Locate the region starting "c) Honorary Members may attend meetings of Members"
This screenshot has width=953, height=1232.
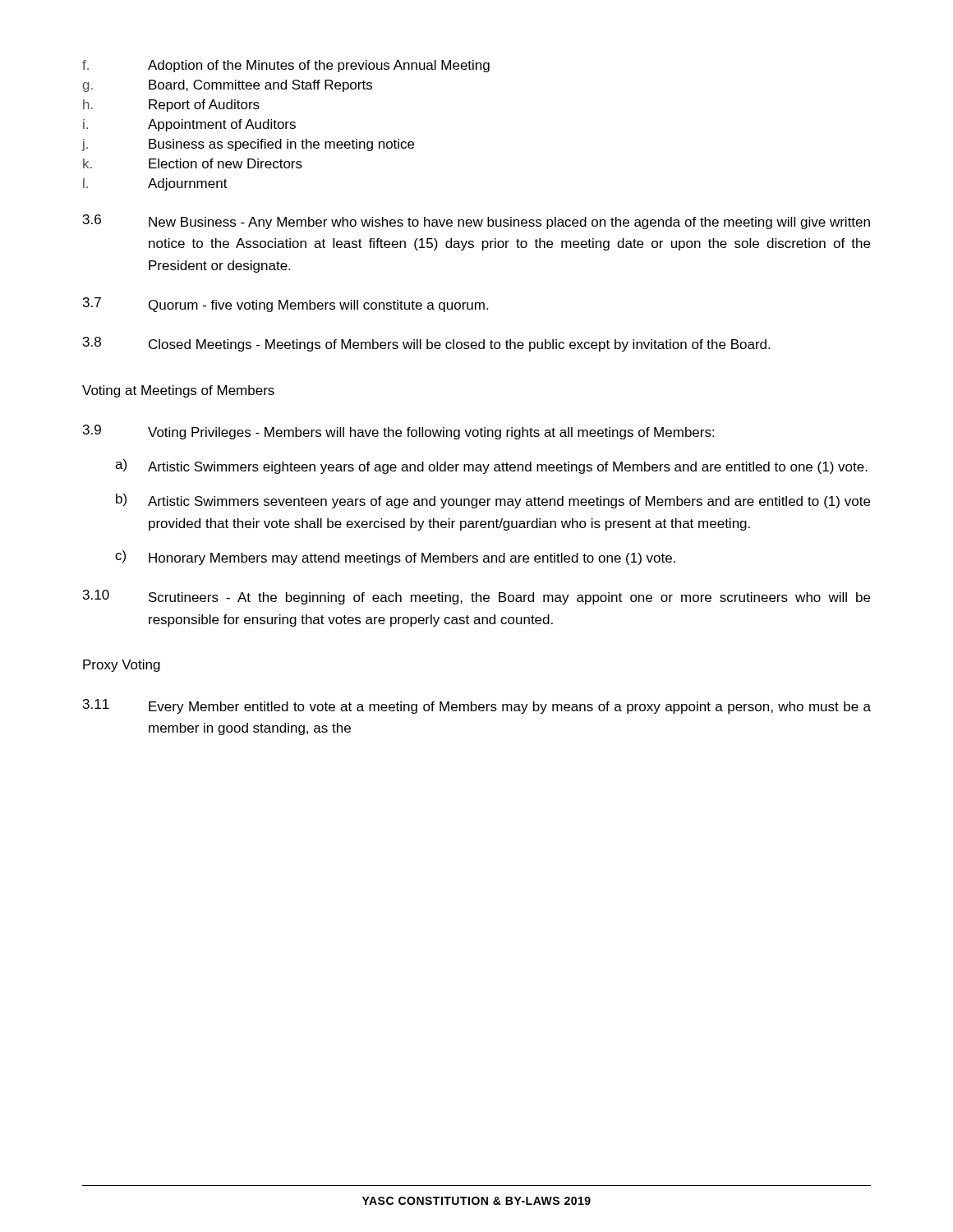493,559
